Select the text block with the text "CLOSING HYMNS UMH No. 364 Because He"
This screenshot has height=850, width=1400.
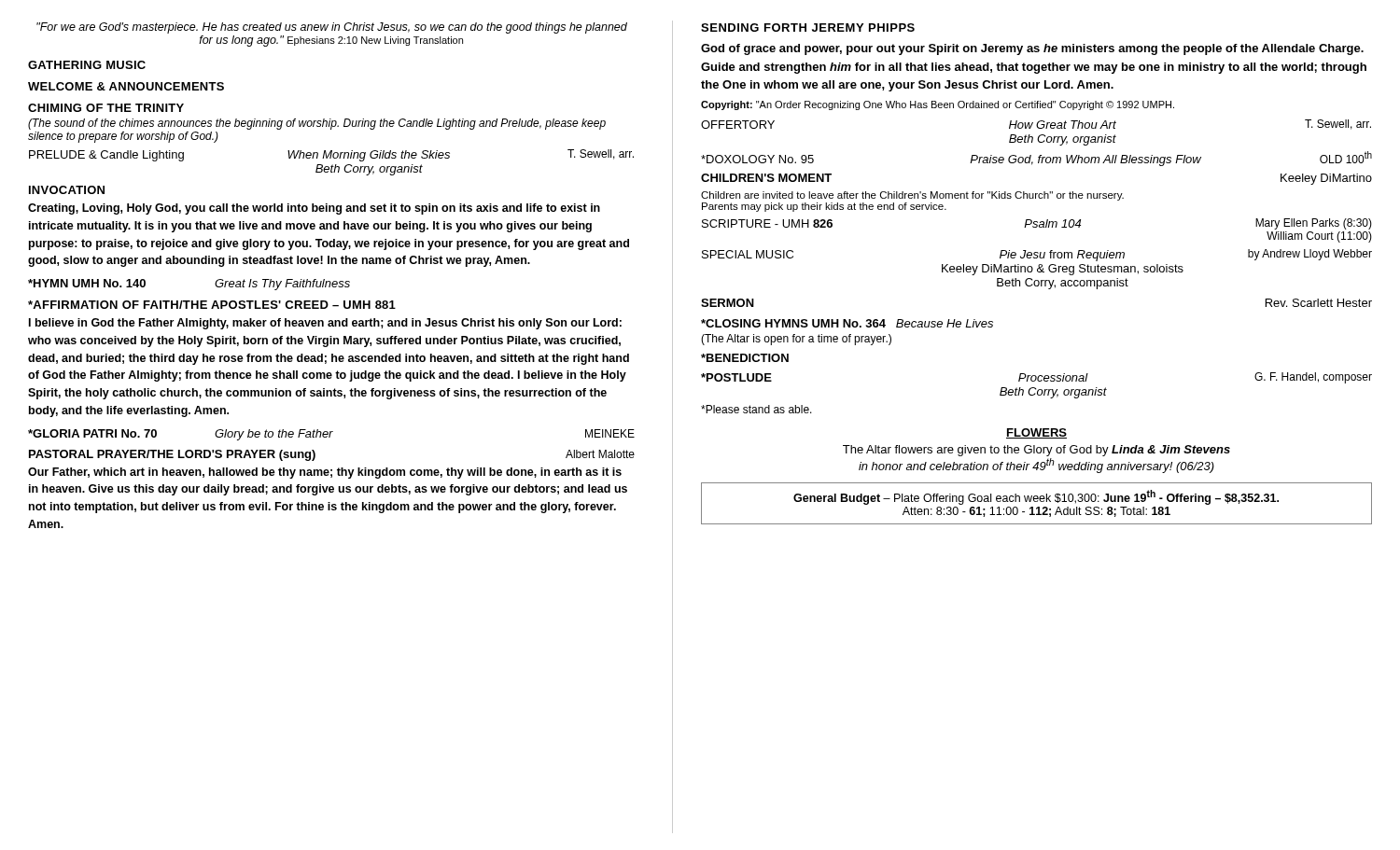pos(847,330)
